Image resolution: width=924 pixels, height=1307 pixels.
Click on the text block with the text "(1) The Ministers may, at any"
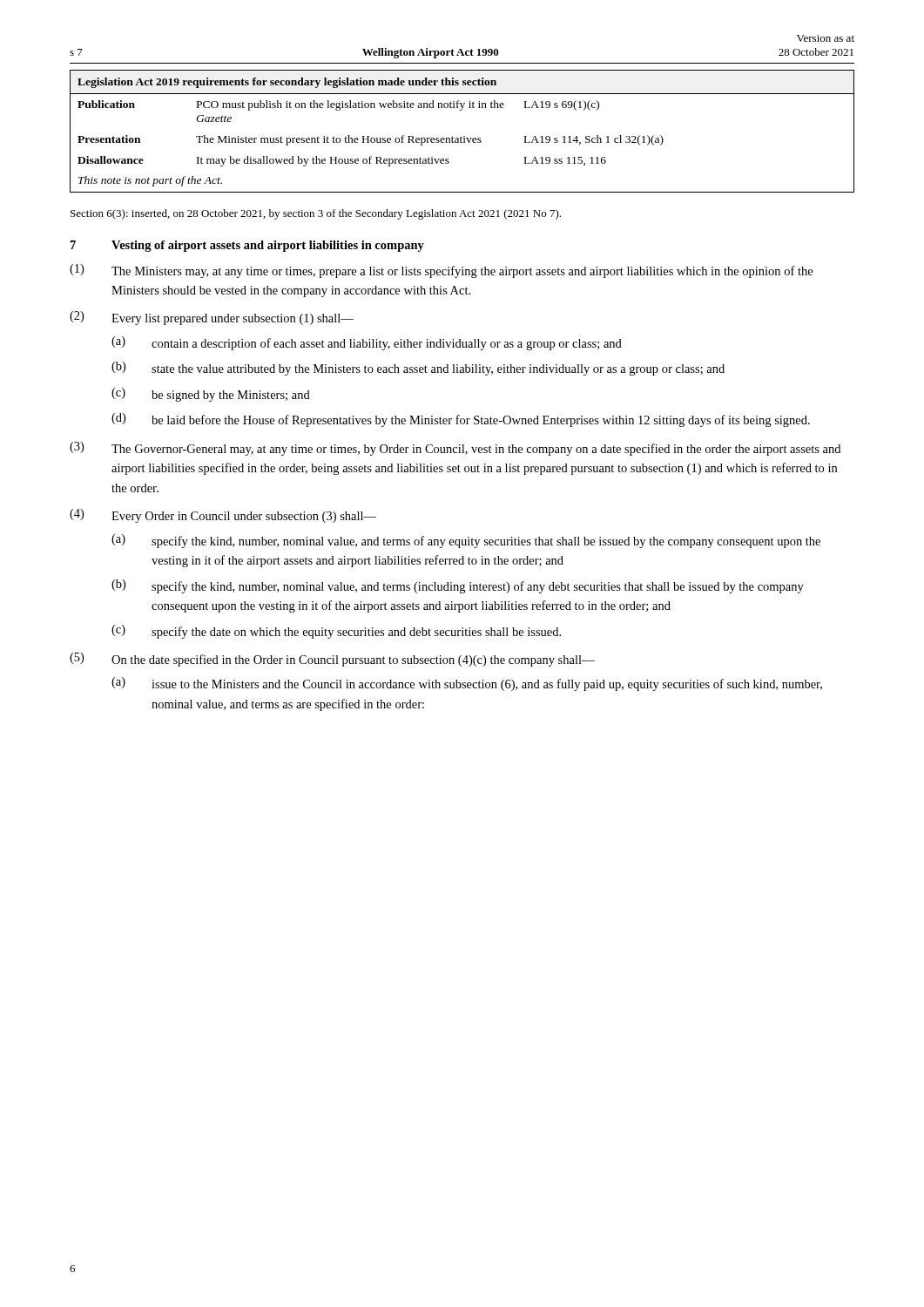(462, 281)
